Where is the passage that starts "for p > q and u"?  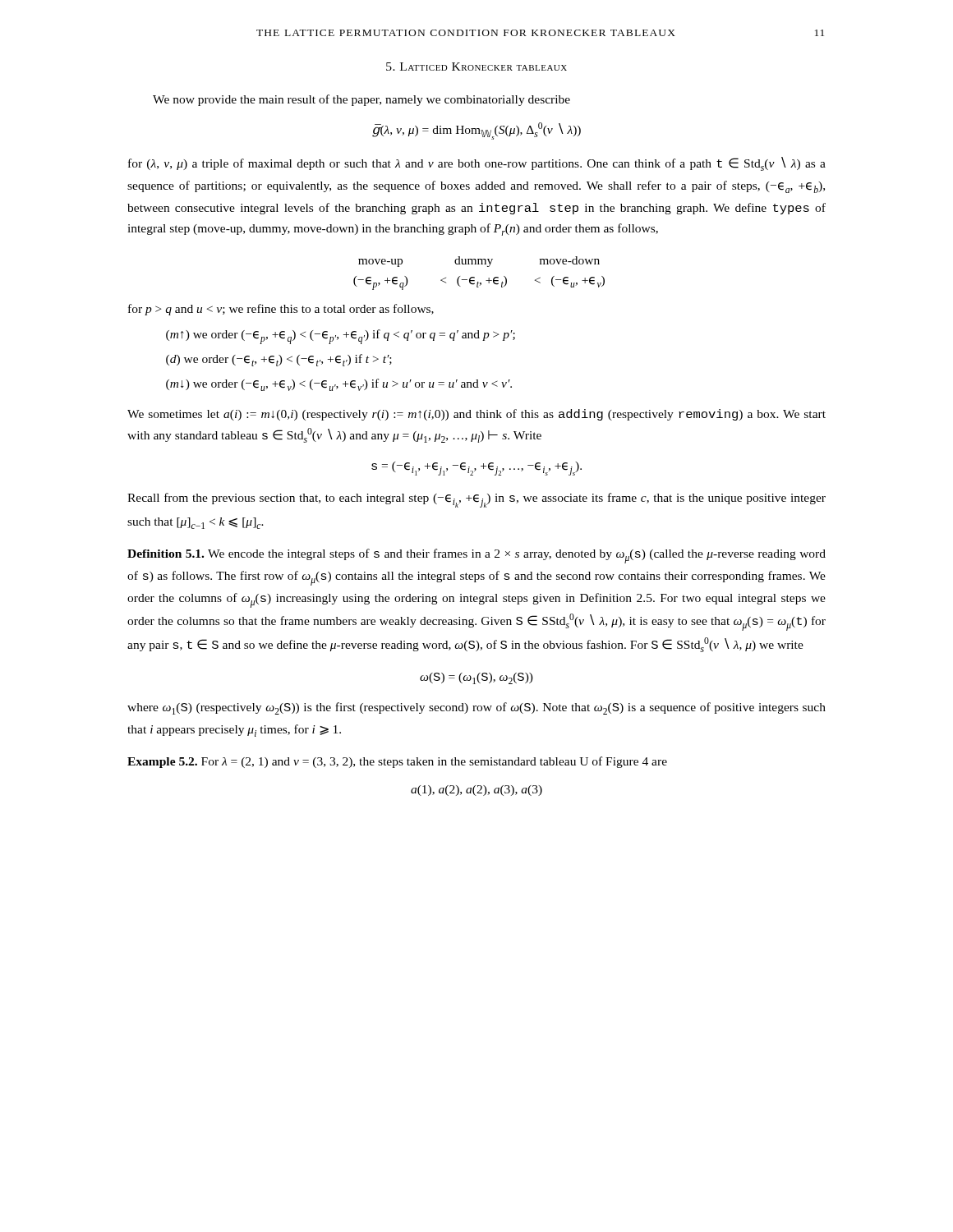click(x=281, y=309)
